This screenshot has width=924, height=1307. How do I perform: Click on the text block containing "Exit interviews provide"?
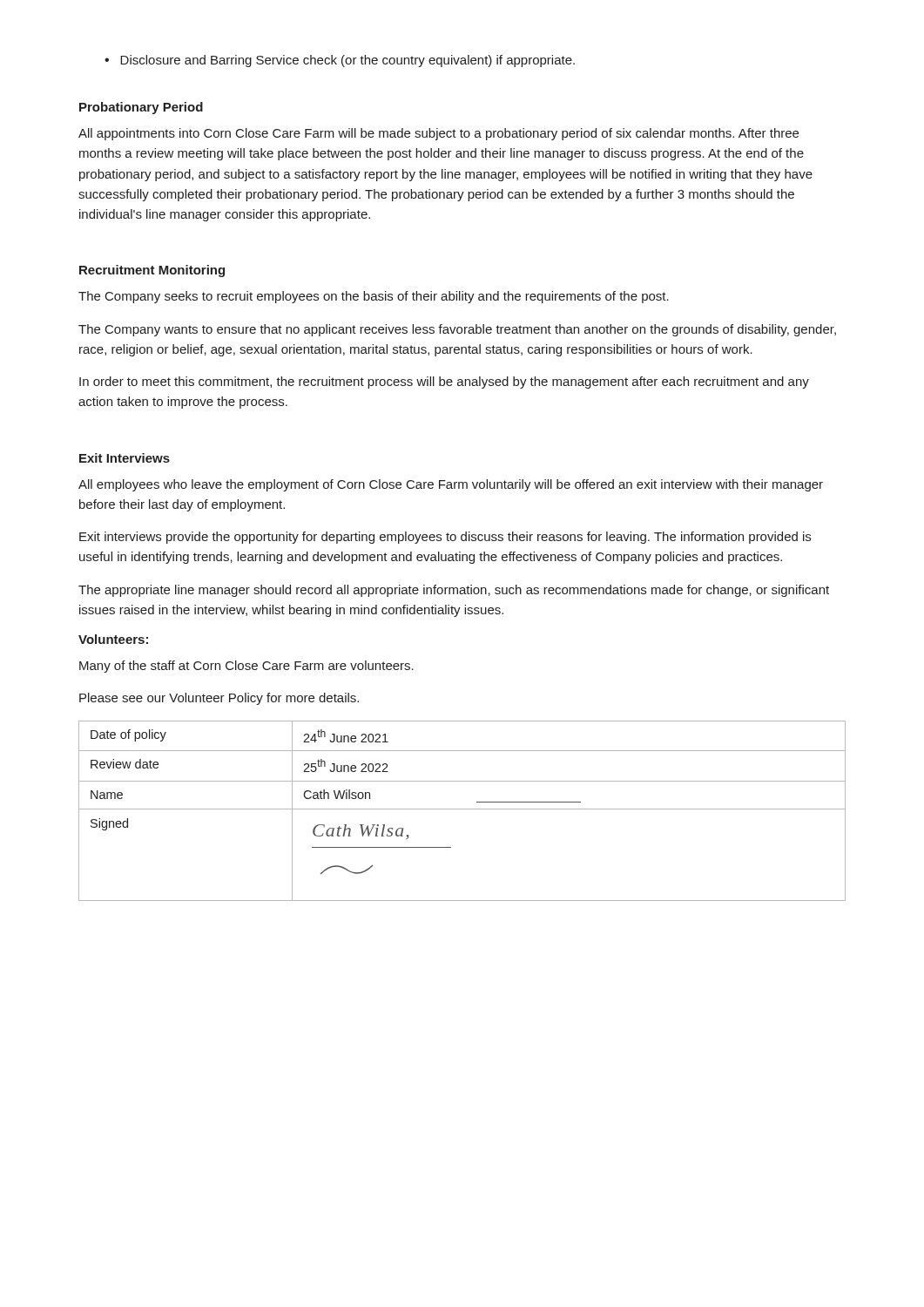[x=445, y=546]
